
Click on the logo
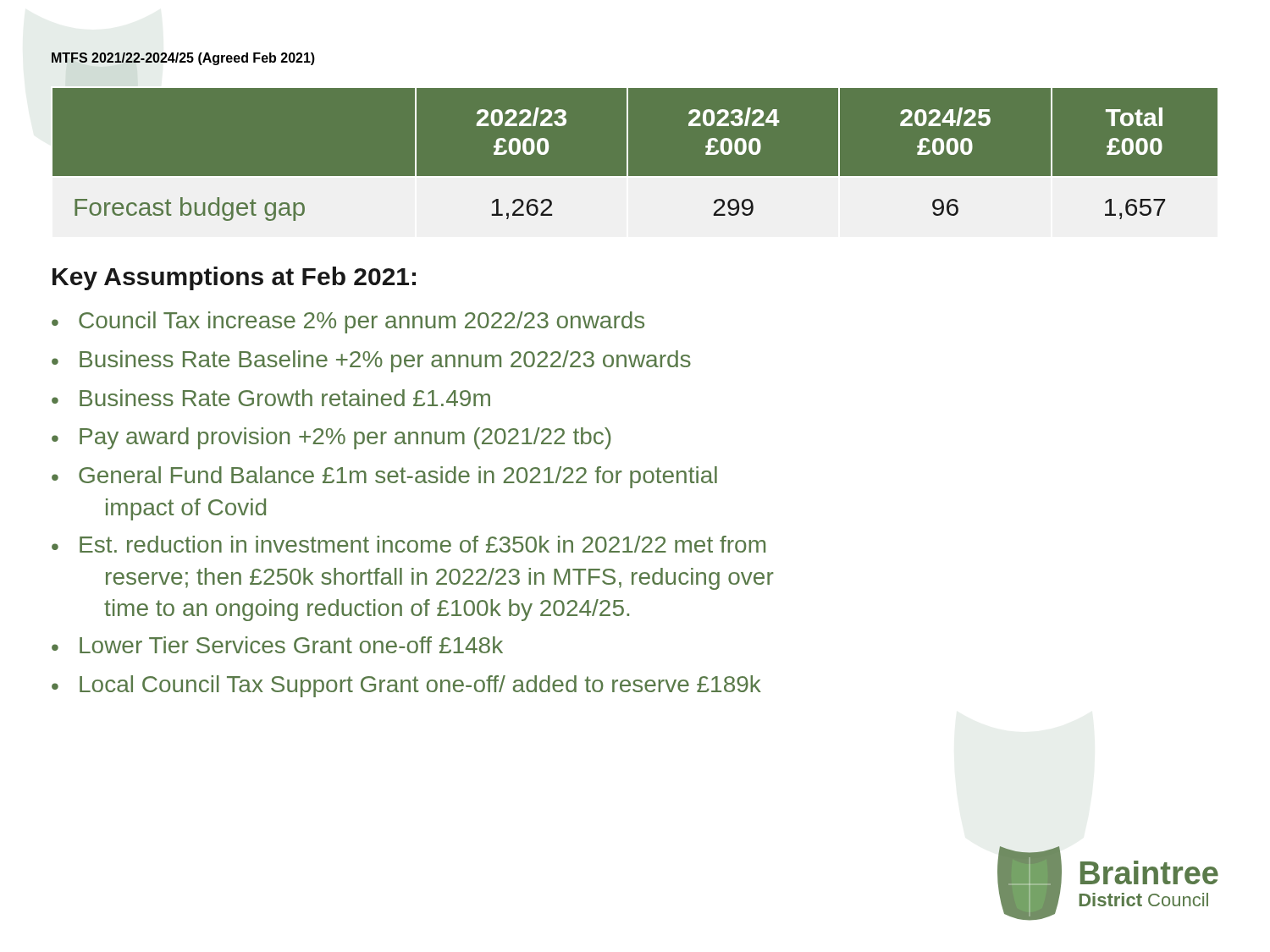tap(1105, 884)
